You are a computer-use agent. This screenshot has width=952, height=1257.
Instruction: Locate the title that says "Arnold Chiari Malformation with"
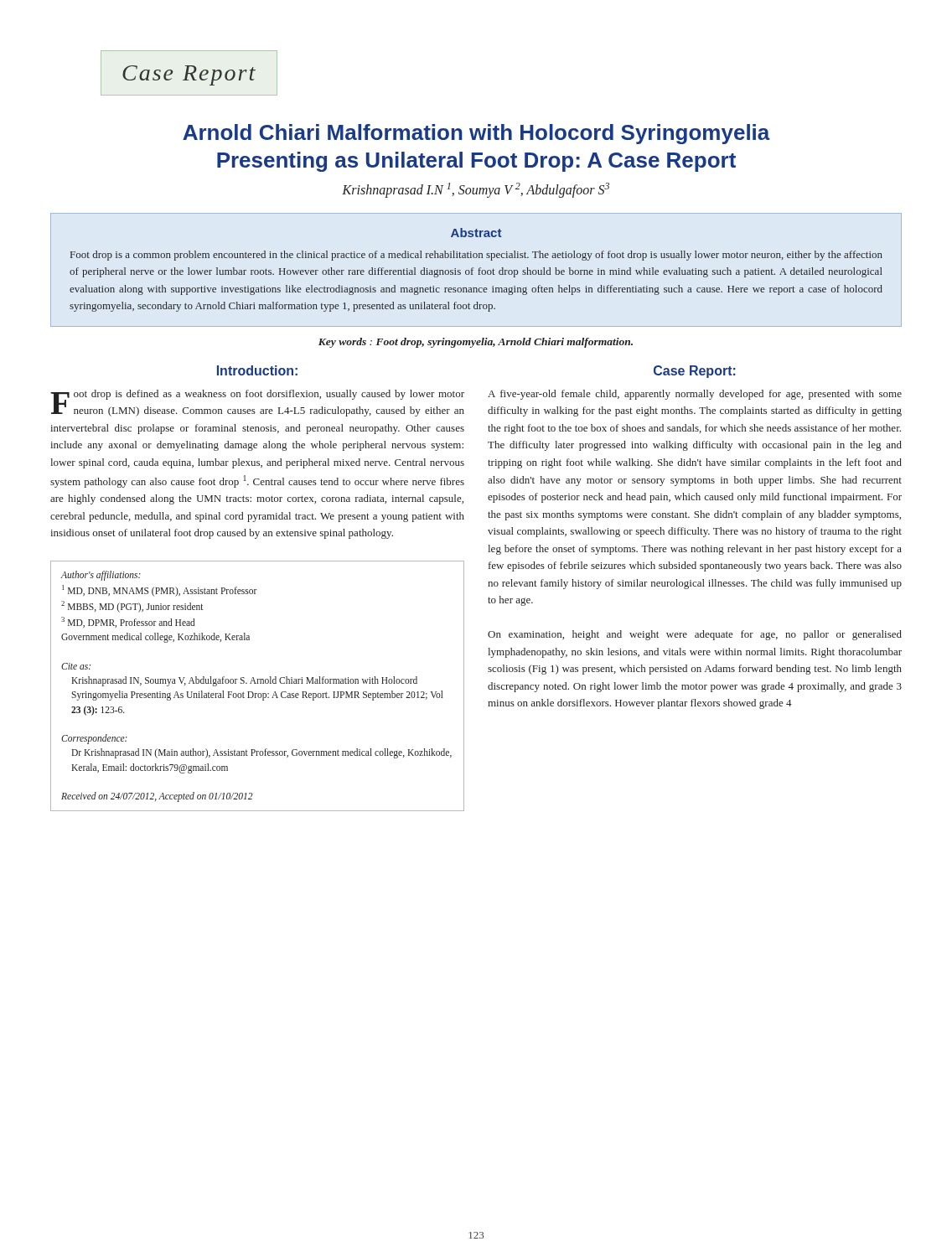(x=476, y=146)
